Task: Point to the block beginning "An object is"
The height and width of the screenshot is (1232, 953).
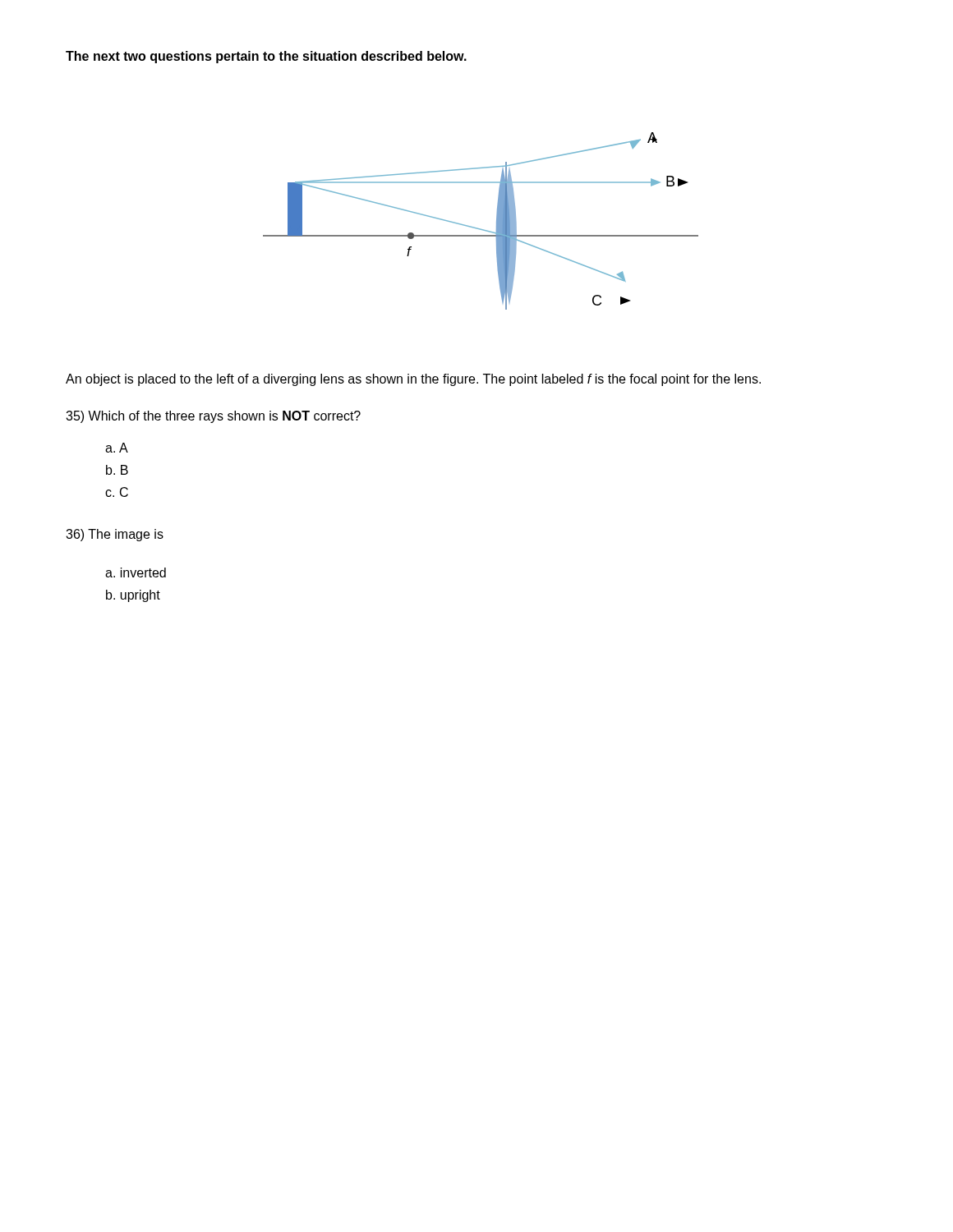Action: [x=414, y=379]
